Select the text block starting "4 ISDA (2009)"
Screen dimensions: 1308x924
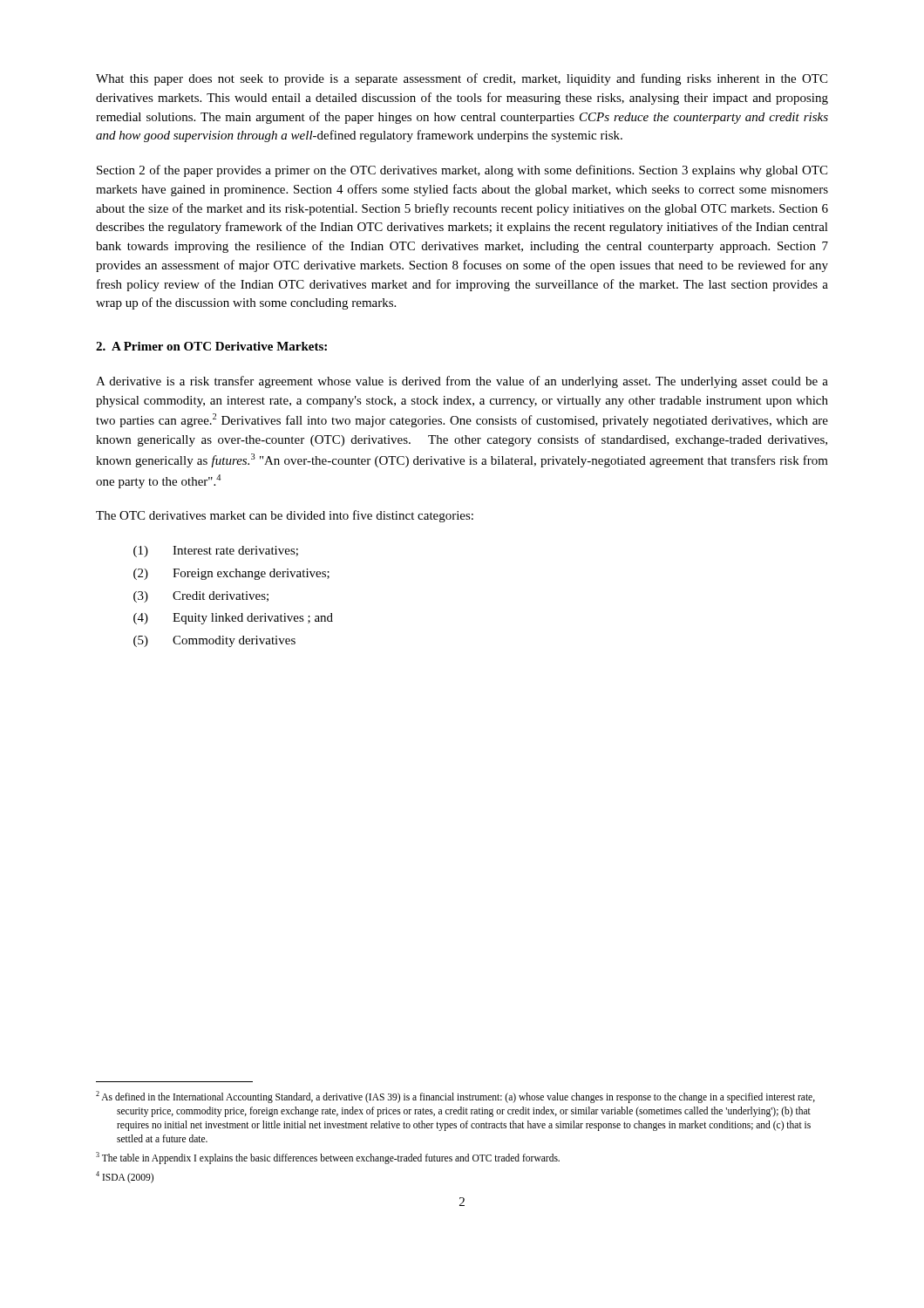125,1177
